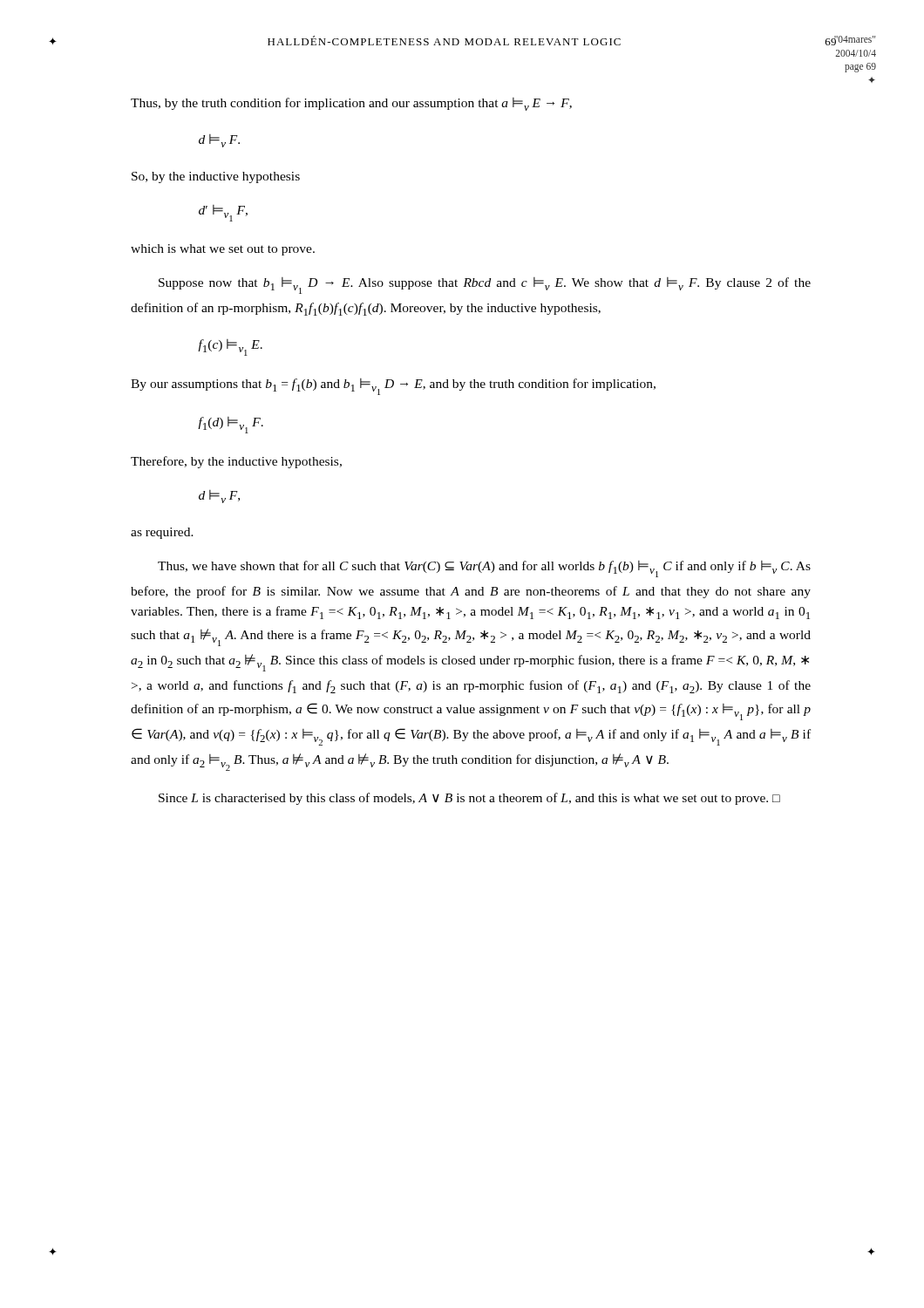Locate the text "as required."
The image size is (924, 1308).
[162, 533]
